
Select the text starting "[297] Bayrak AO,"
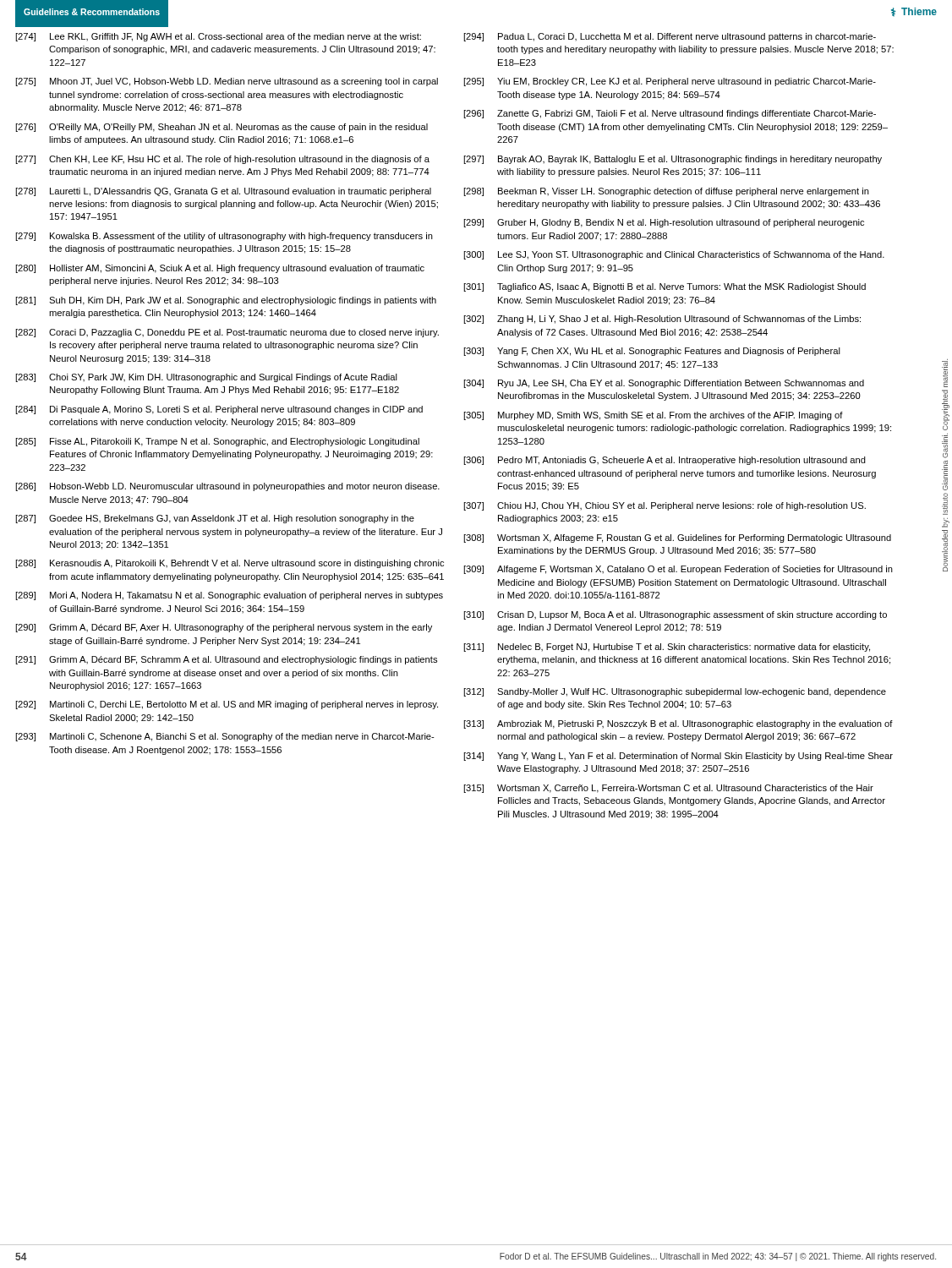(679, 166)
